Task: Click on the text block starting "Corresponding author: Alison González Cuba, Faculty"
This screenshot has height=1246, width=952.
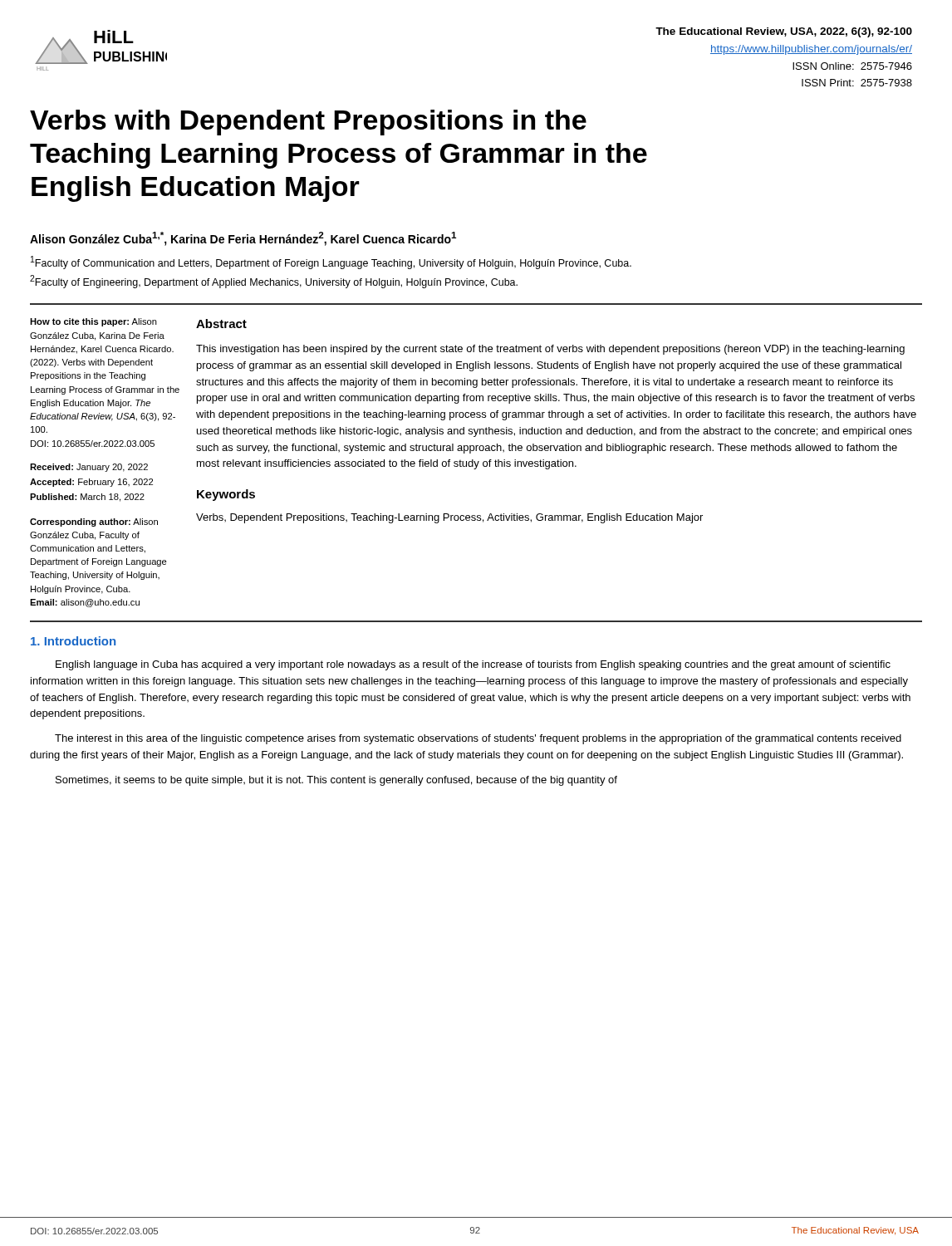Action: [x=105, y=562]
